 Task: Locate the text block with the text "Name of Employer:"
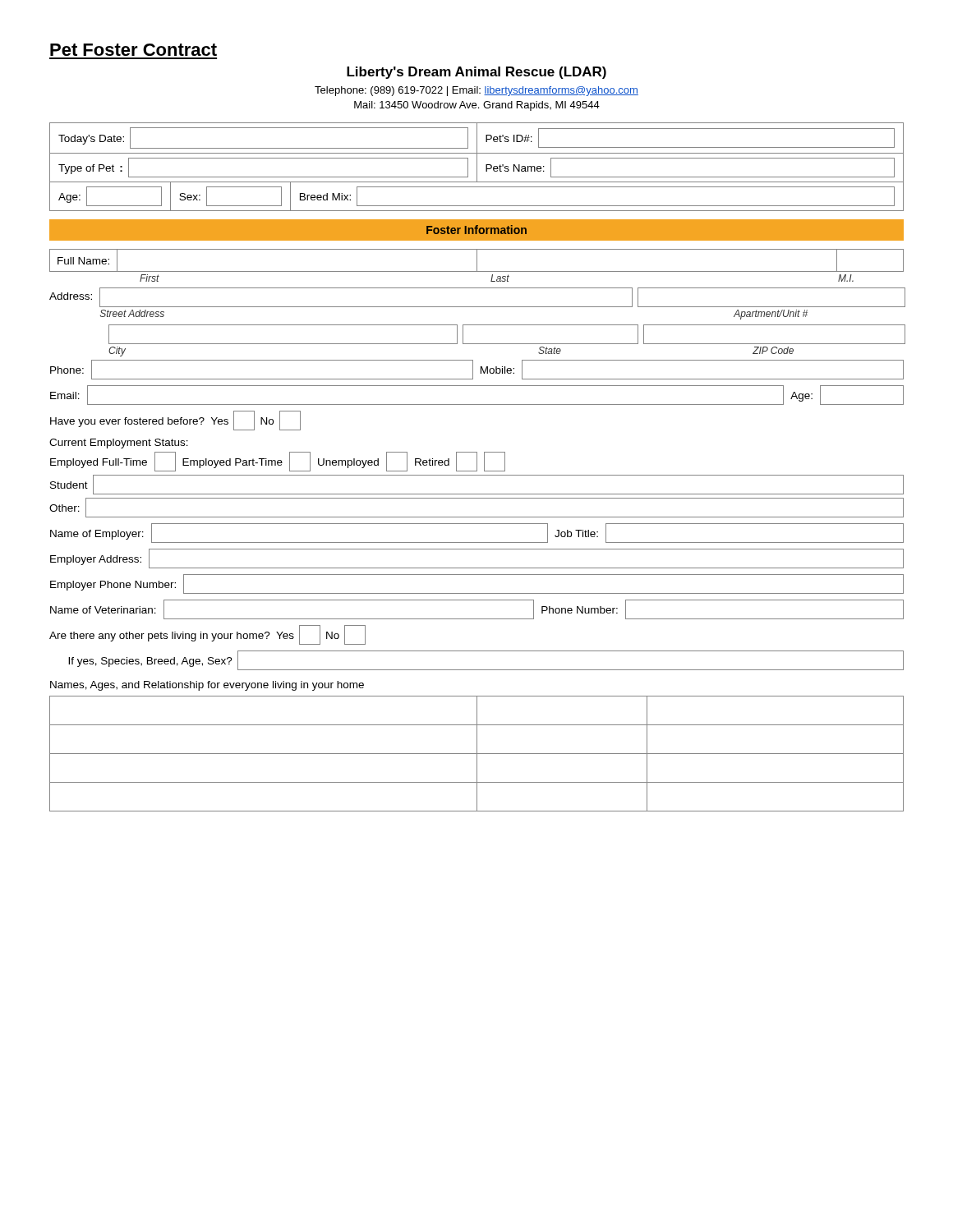coord(476,533)
